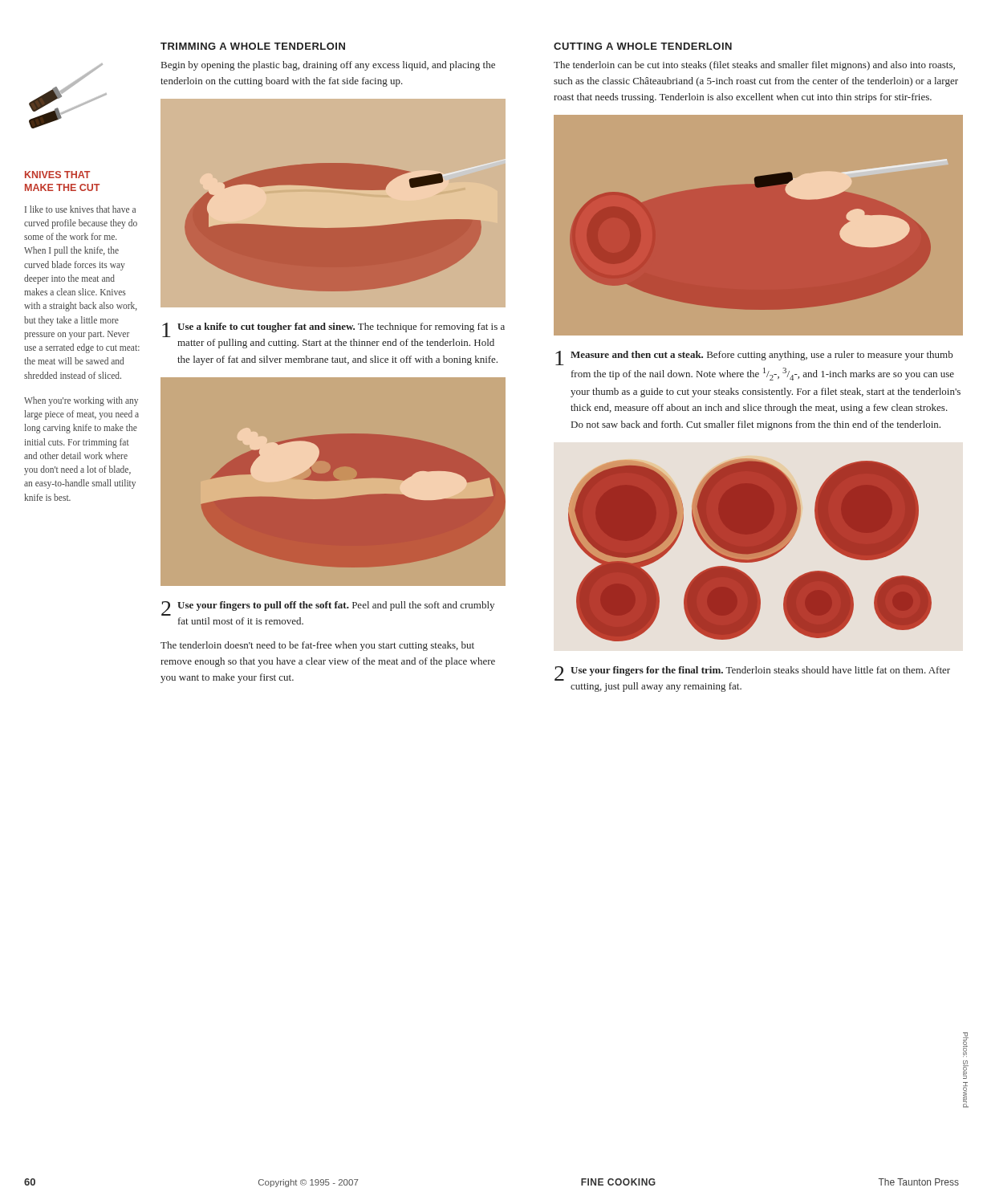Navigate to the element starting "2 Use your fingers for the final"
Image resolution: width=983 pixels, height=1204 pixels.
click(758, 678)
